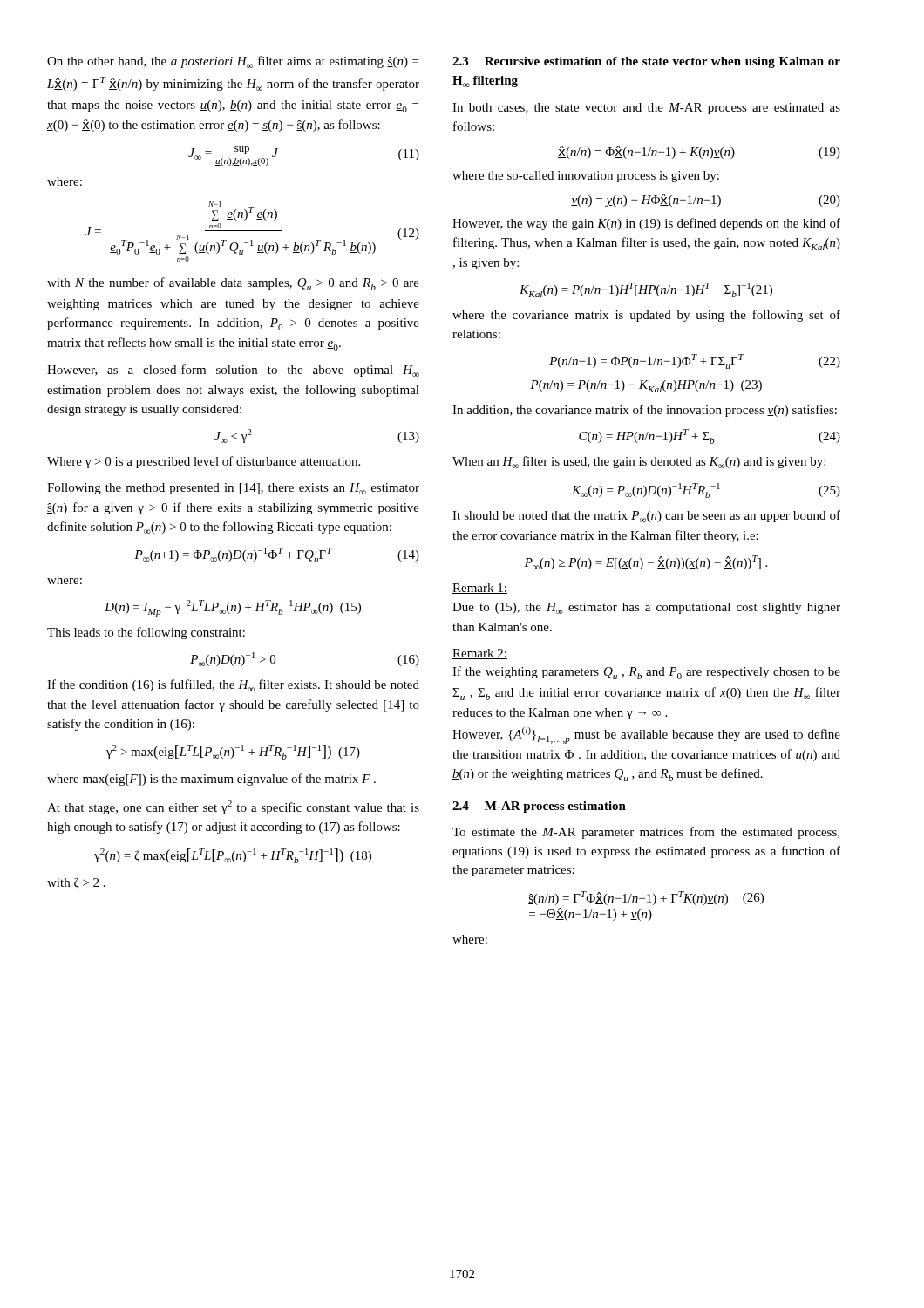Select the text block with the text "On the other hand,"
The width and height of the screenshot is (924, 1308).
coord(233,94)
